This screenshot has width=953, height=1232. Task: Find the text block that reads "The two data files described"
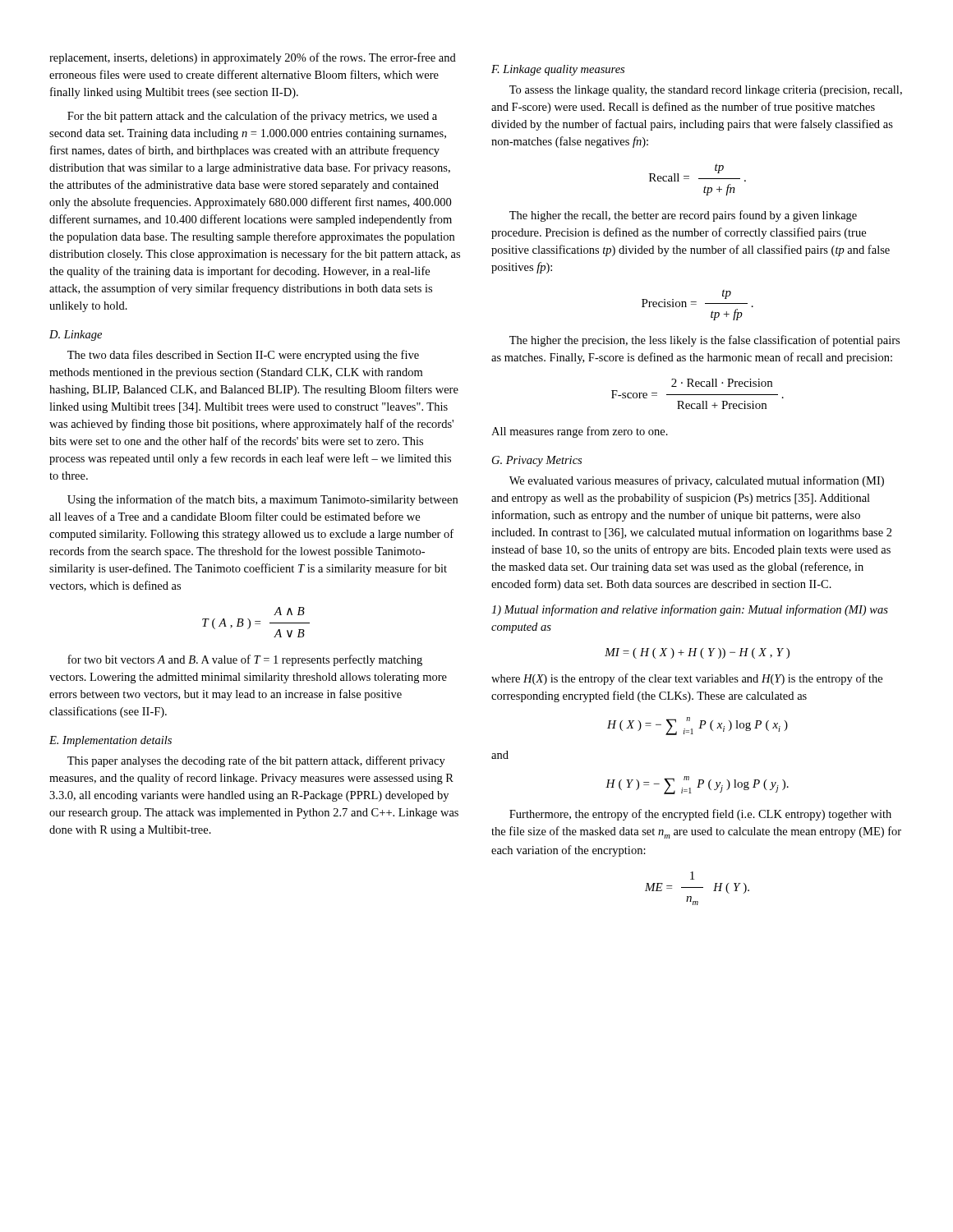click(x=255, y=416)
